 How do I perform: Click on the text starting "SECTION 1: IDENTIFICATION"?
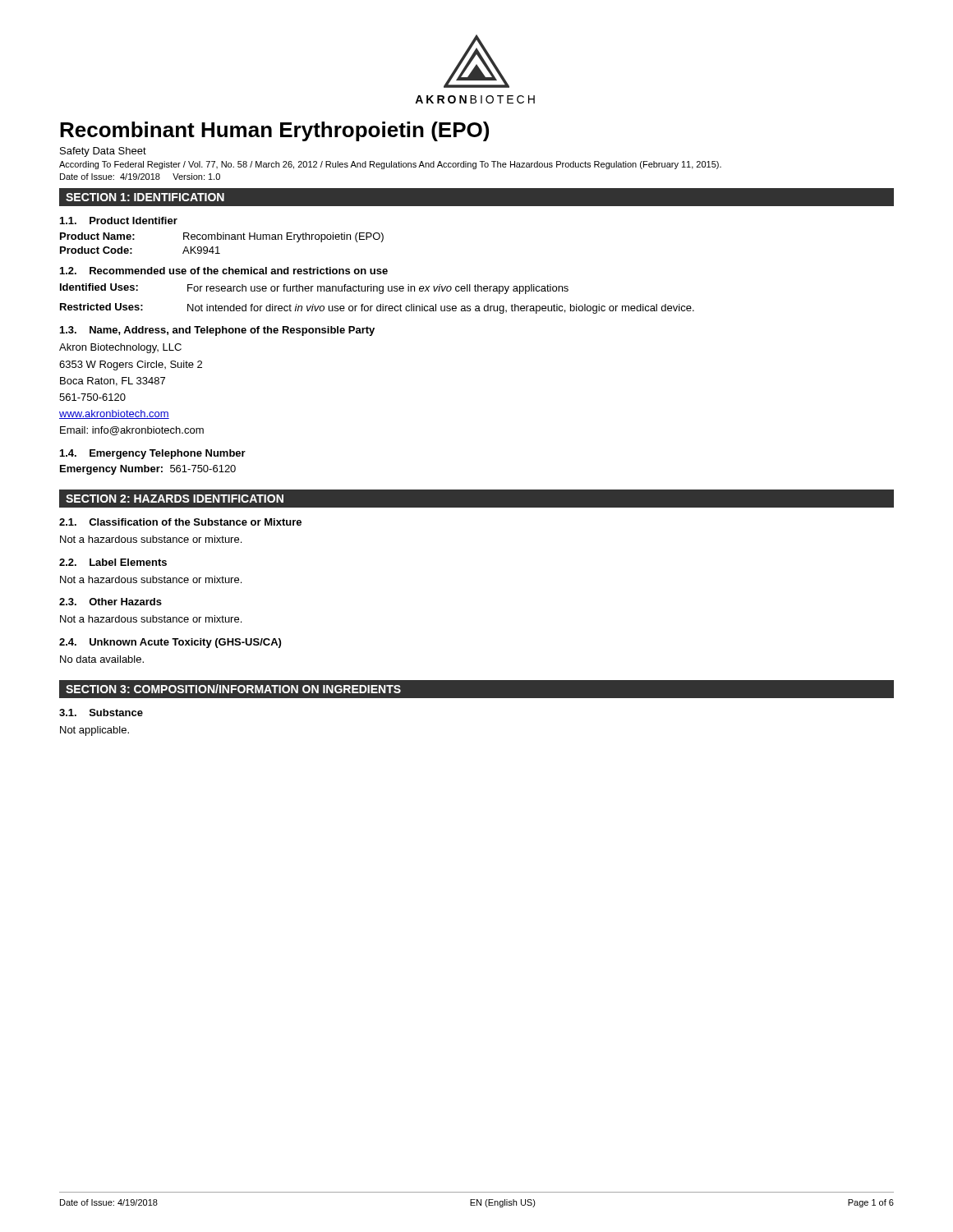point(145,197)
